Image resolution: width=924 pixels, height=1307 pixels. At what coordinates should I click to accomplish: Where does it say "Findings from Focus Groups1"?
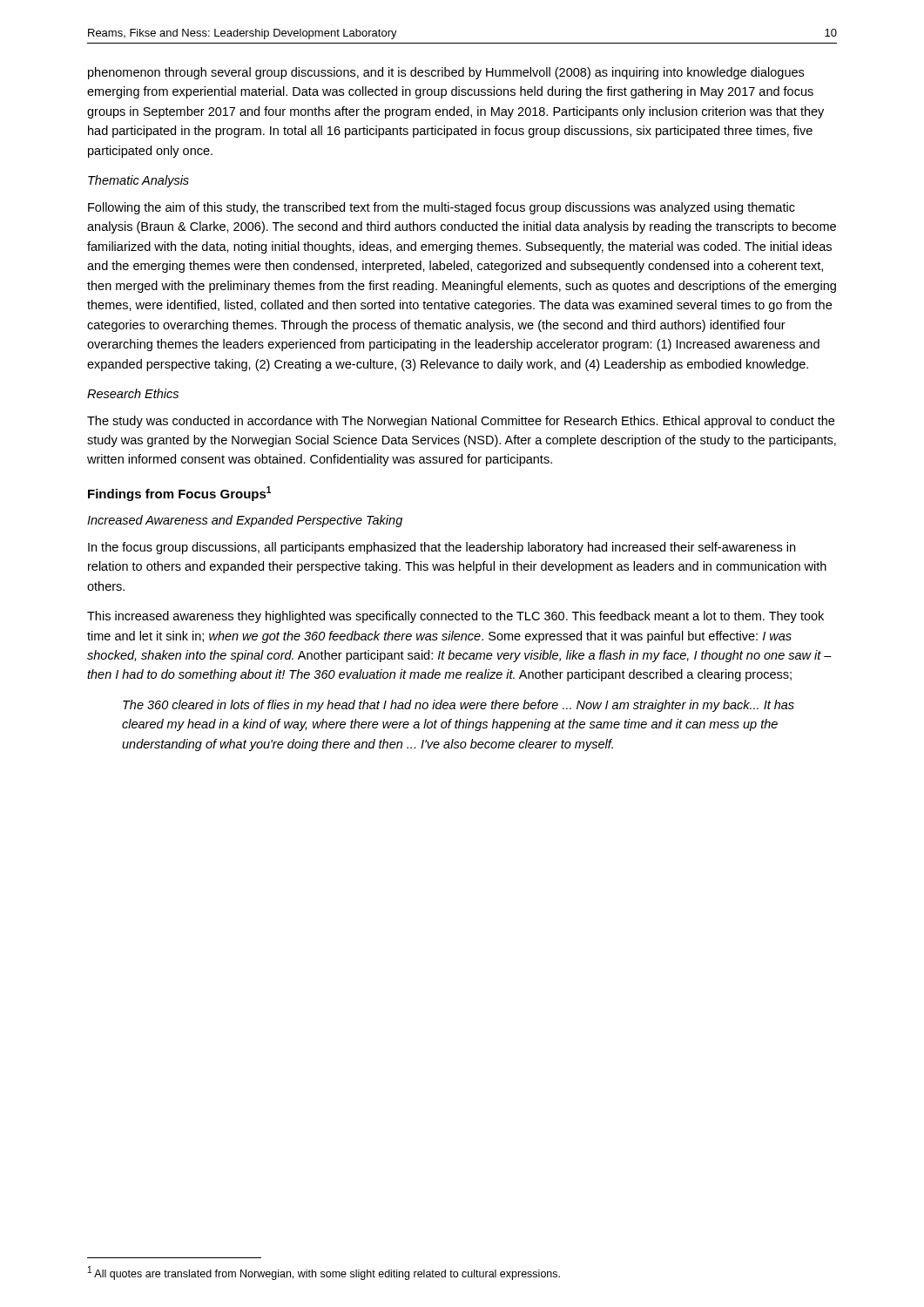pos(179,494)
